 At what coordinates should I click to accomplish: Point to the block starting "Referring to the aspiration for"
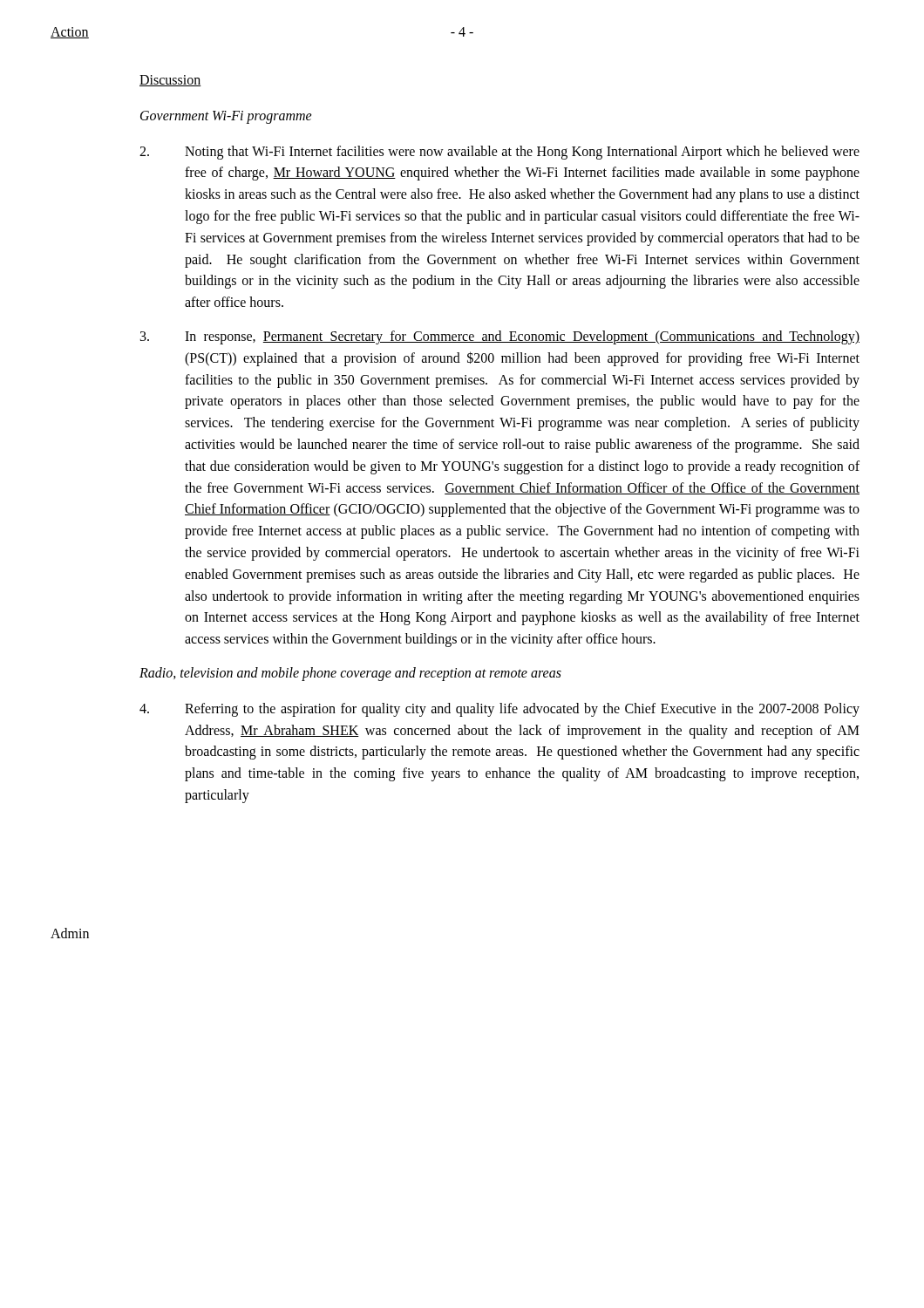click(499, 752)
